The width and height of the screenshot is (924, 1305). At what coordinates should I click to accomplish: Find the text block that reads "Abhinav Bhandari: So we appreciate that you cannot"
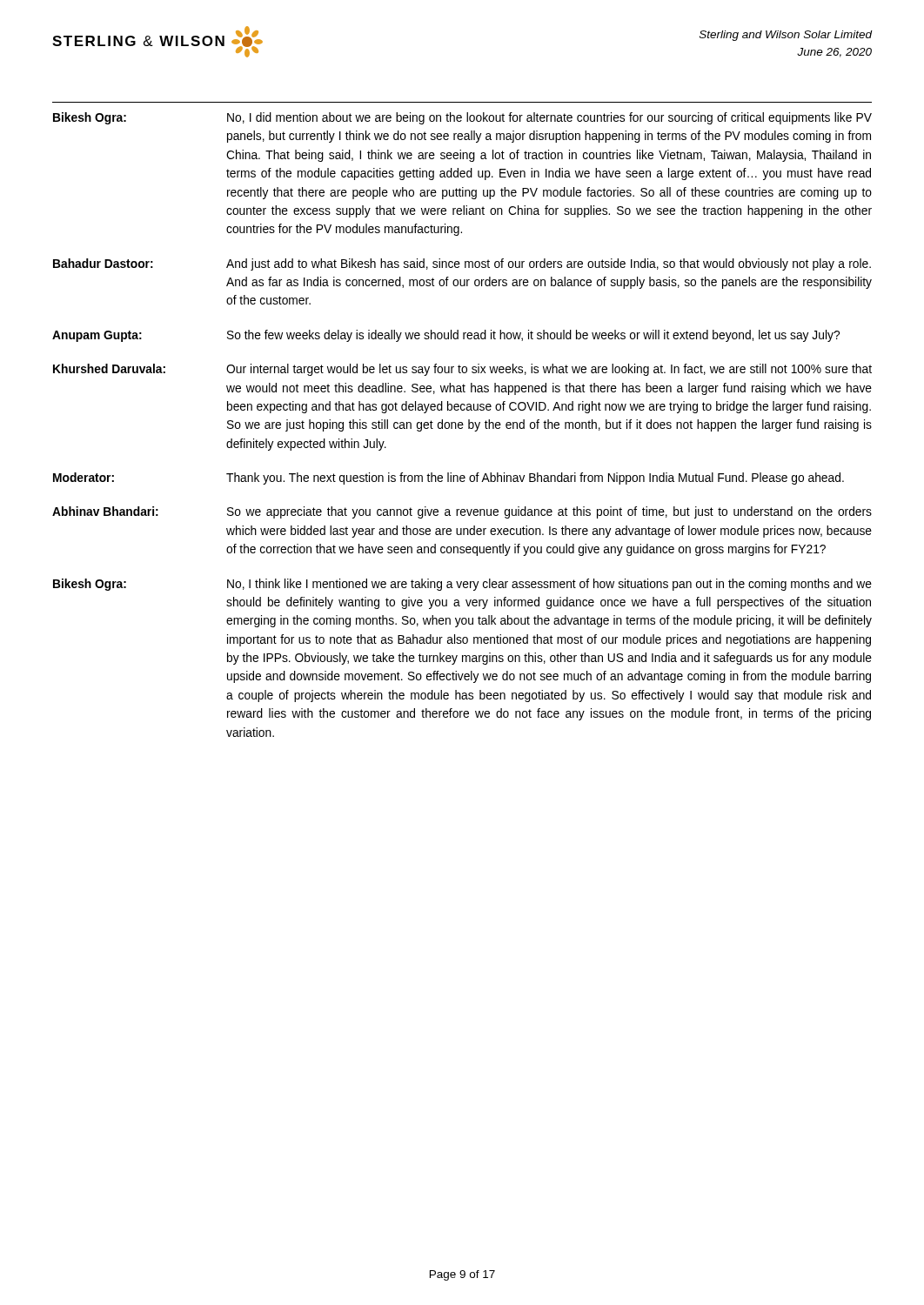tap(462, 531)
